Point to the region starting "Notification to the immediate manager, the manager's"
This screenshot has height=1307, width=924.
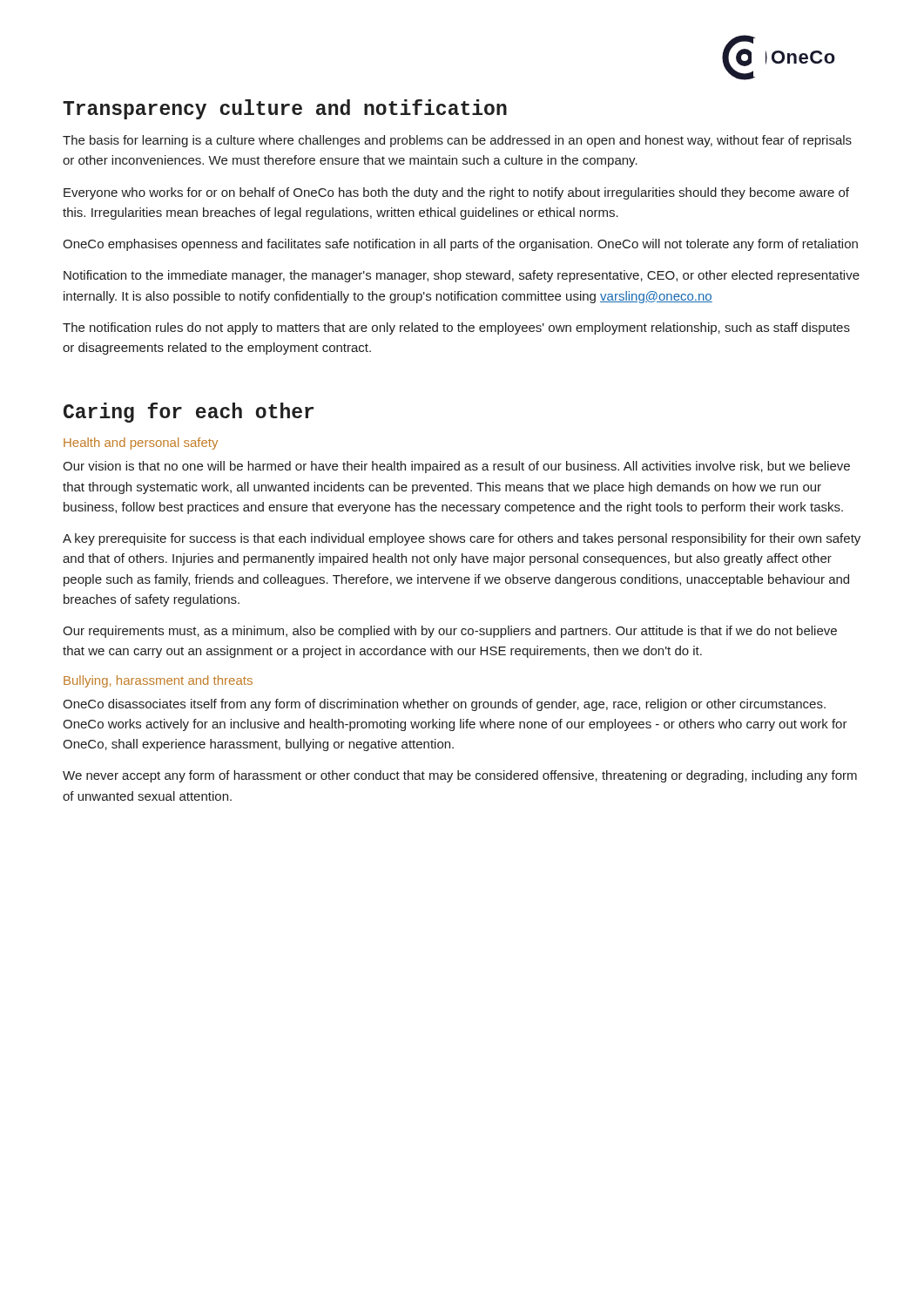pyautogui.click(x=461, y=285)
